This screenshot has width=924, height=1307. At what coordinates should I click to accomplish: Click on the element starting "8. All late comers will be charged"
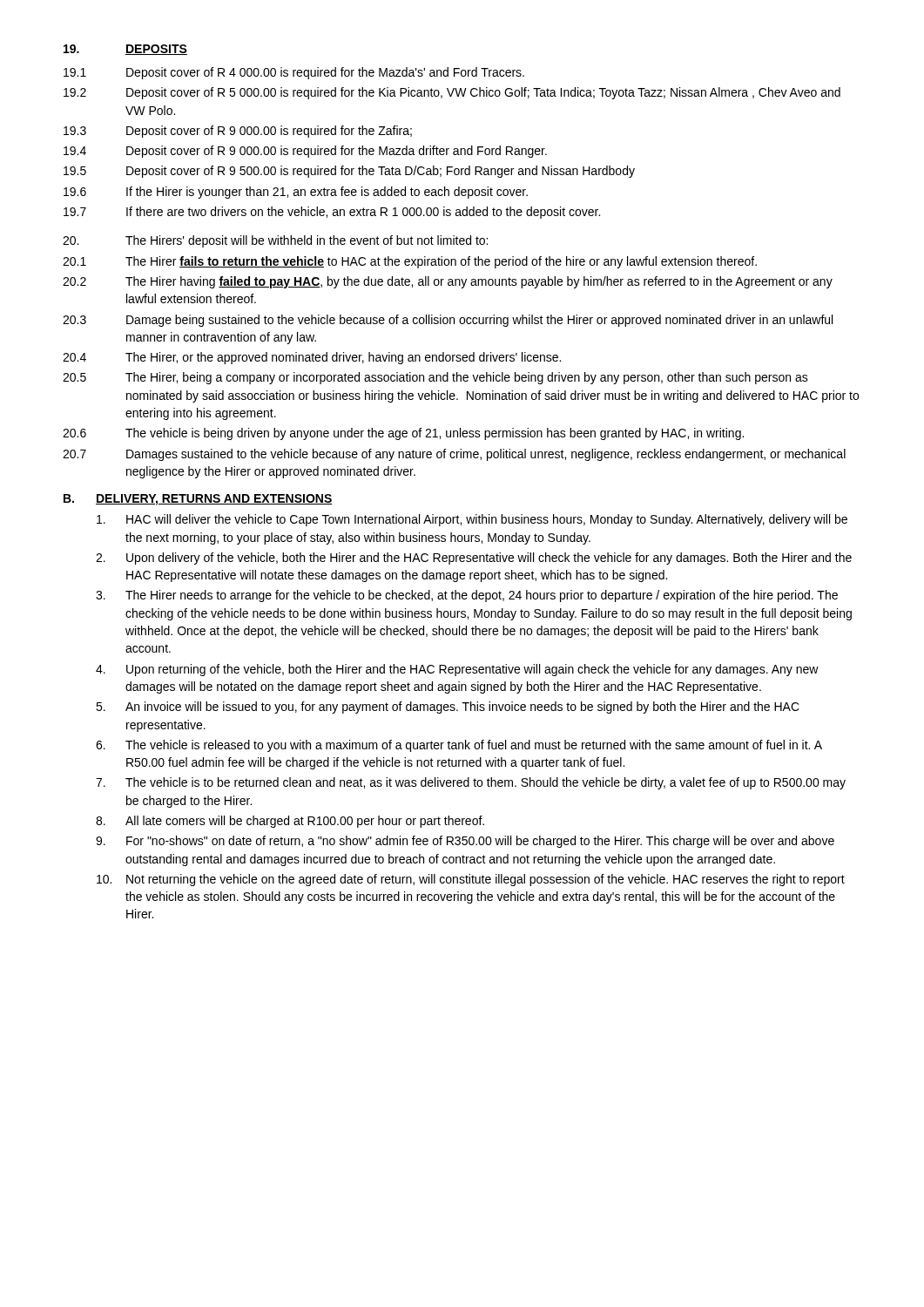tap(462, 821)
